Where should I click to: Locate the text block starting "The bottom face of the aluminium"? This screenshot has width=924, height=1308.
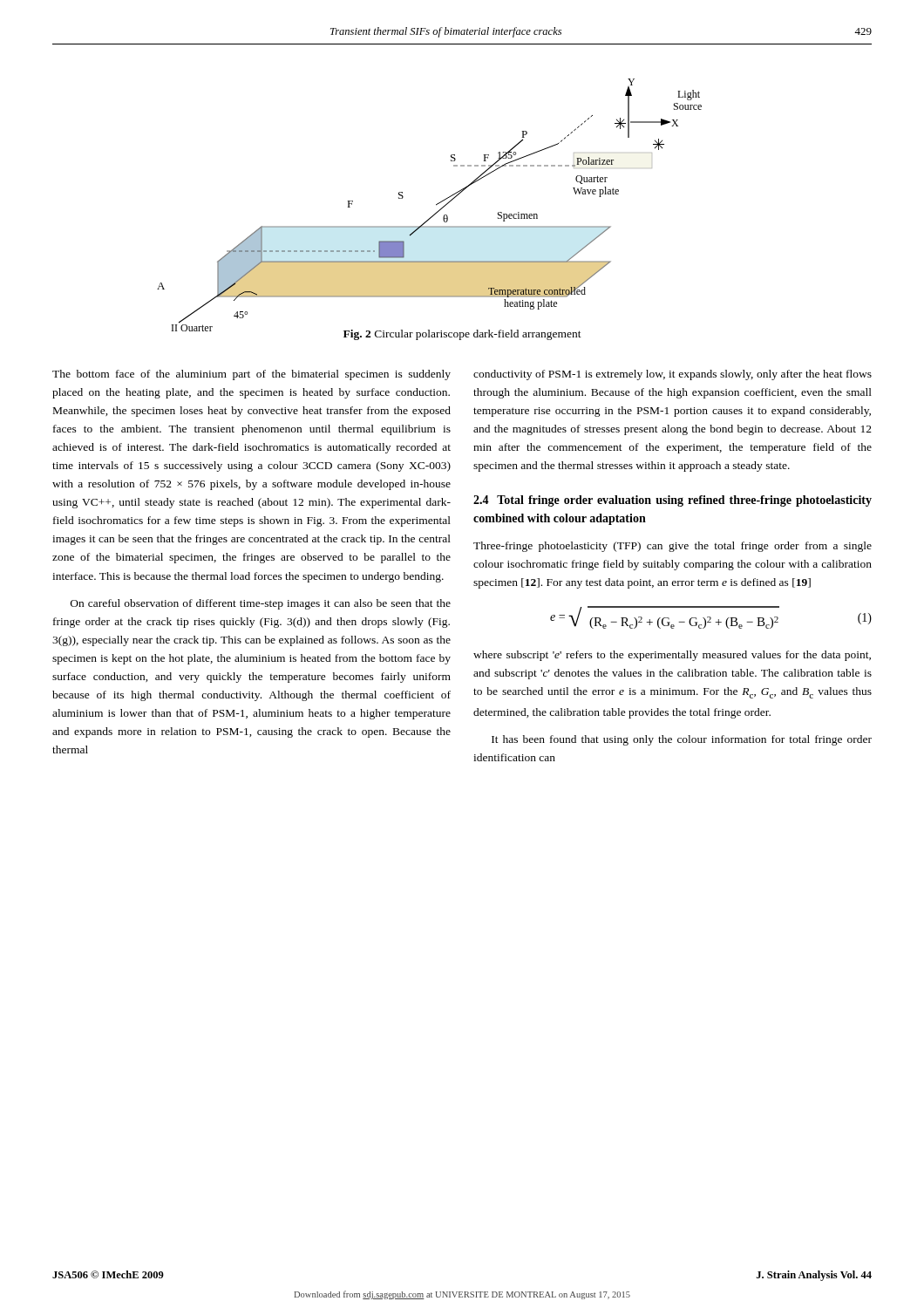tap(251, 562)
